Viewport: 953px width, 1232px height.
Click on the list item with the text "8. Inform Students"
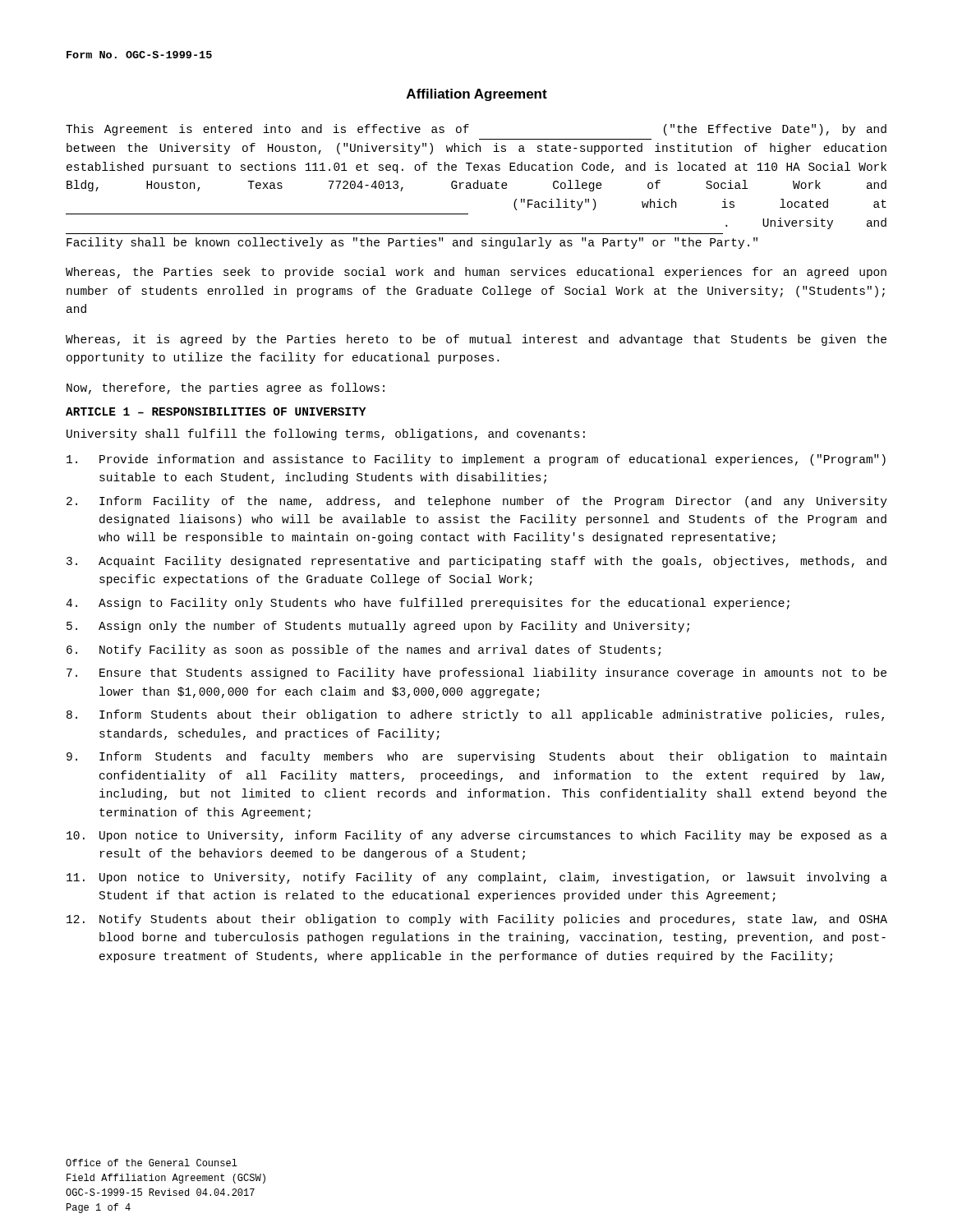476,725
